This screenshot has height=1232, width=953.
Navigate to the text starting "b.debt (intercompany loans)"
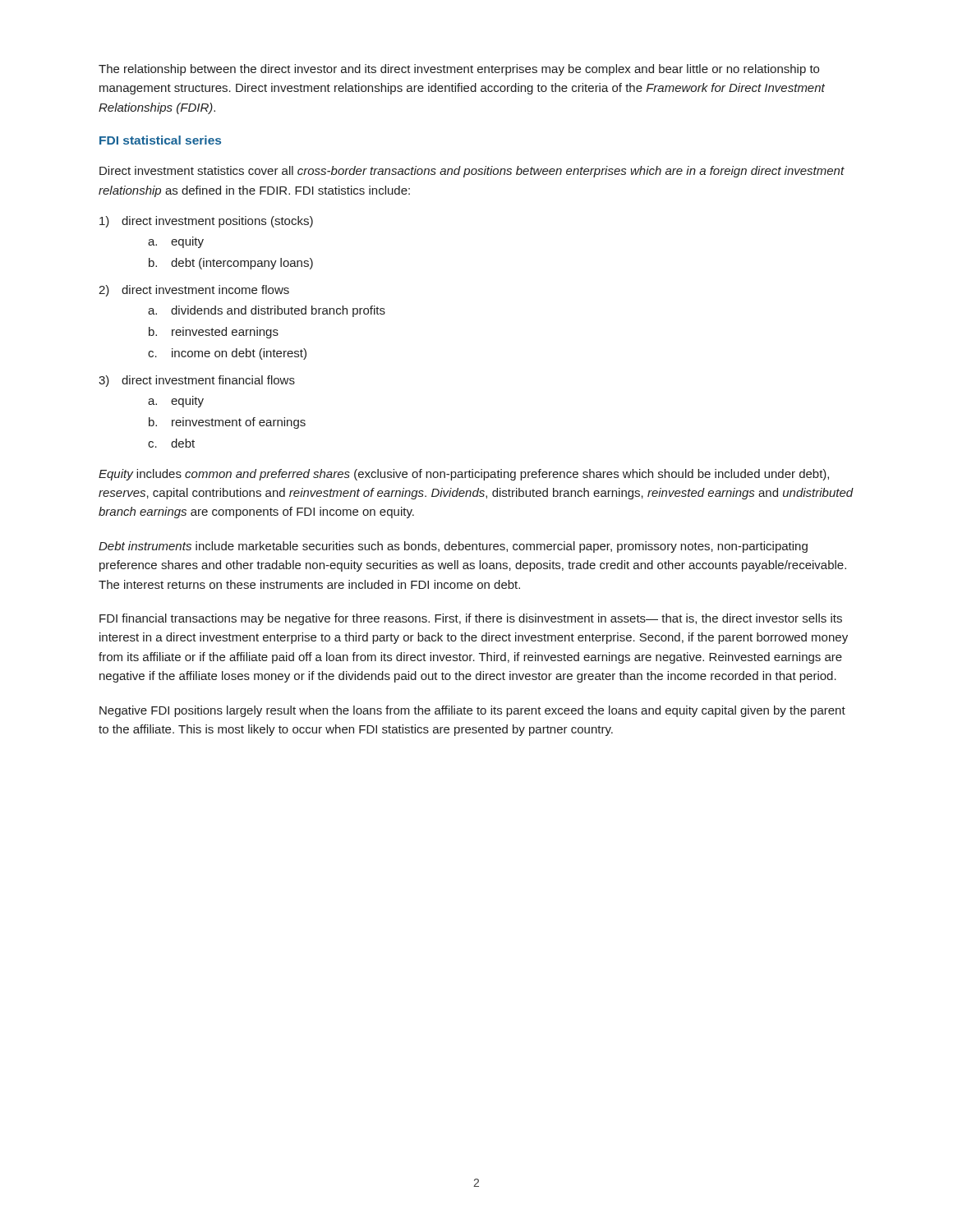[231, 264]
